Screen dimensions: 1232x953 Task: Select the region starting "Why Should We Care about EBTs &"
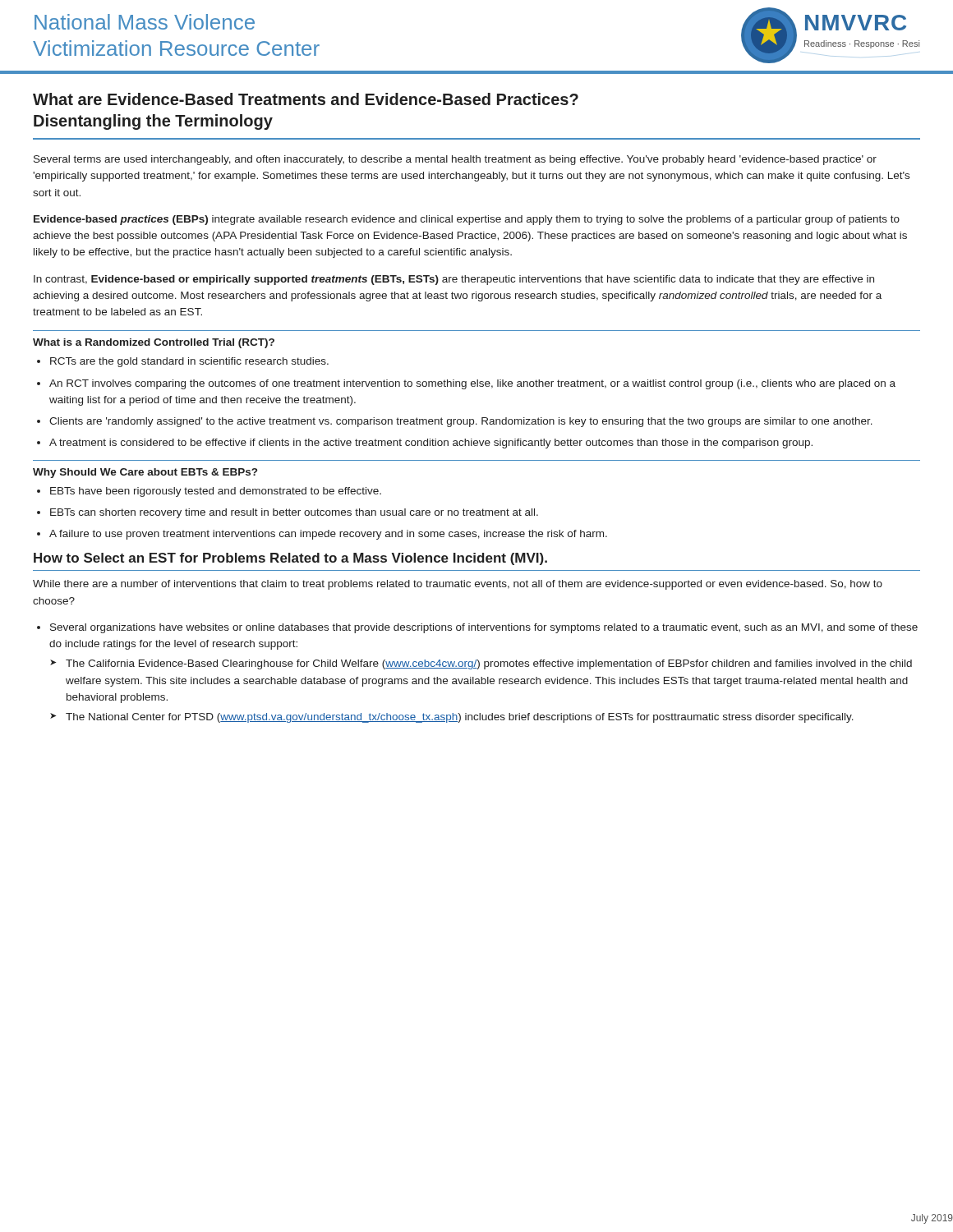pyautogui.click(x=476, y=471)
